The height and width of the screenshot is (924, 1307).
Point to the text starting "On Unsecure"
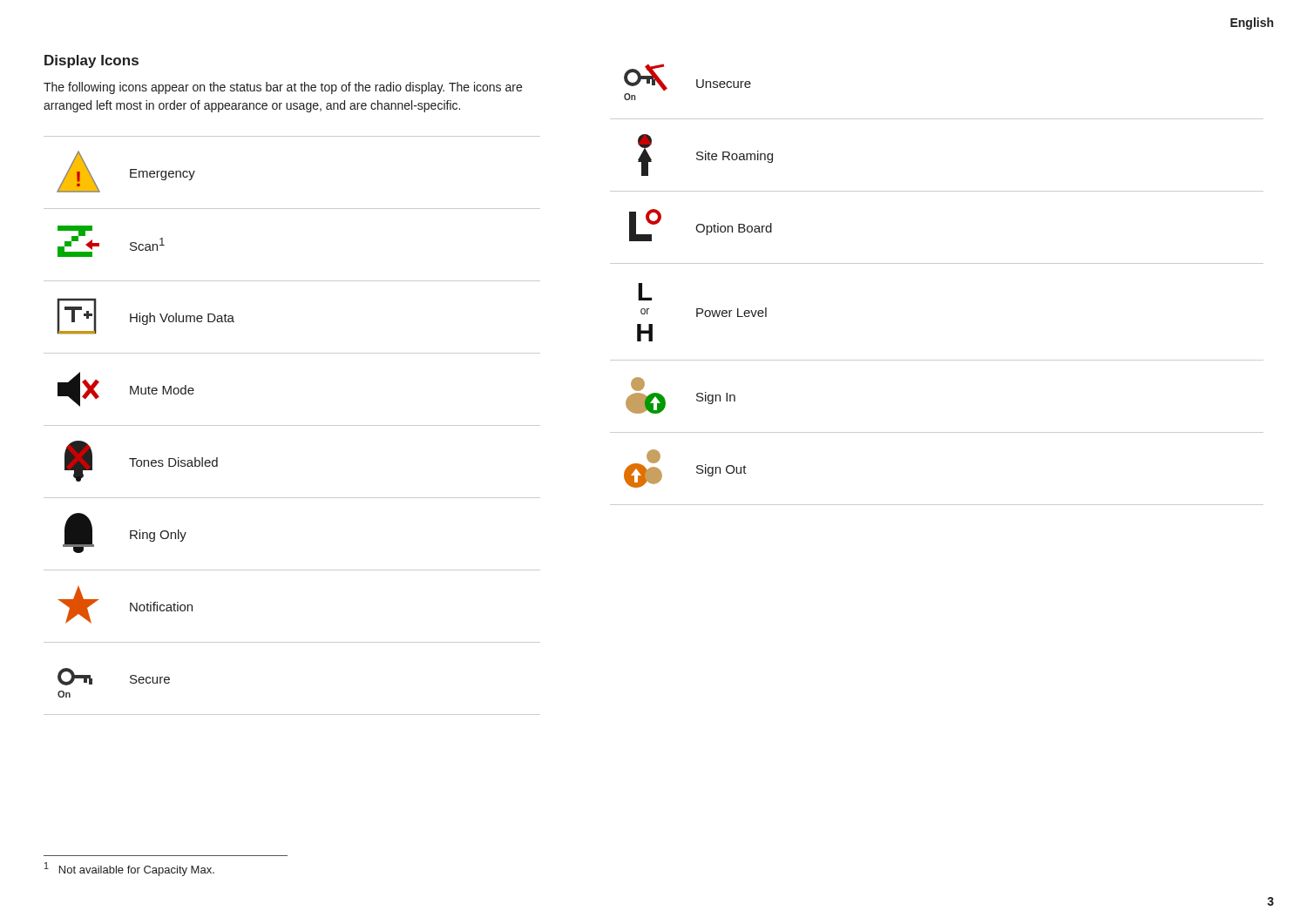725,81
